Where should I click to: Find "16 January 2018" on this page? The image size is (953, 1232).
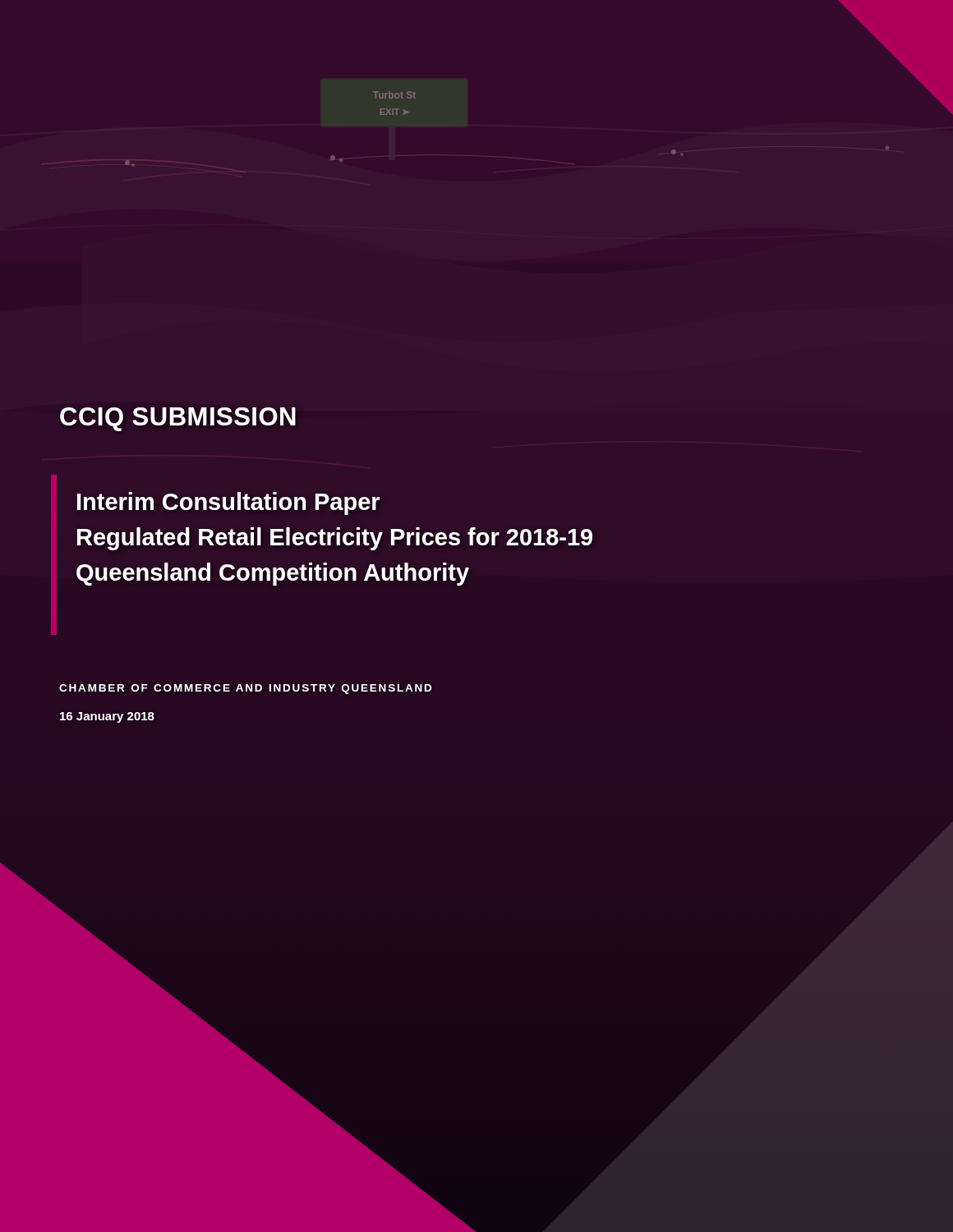[107, 716]
